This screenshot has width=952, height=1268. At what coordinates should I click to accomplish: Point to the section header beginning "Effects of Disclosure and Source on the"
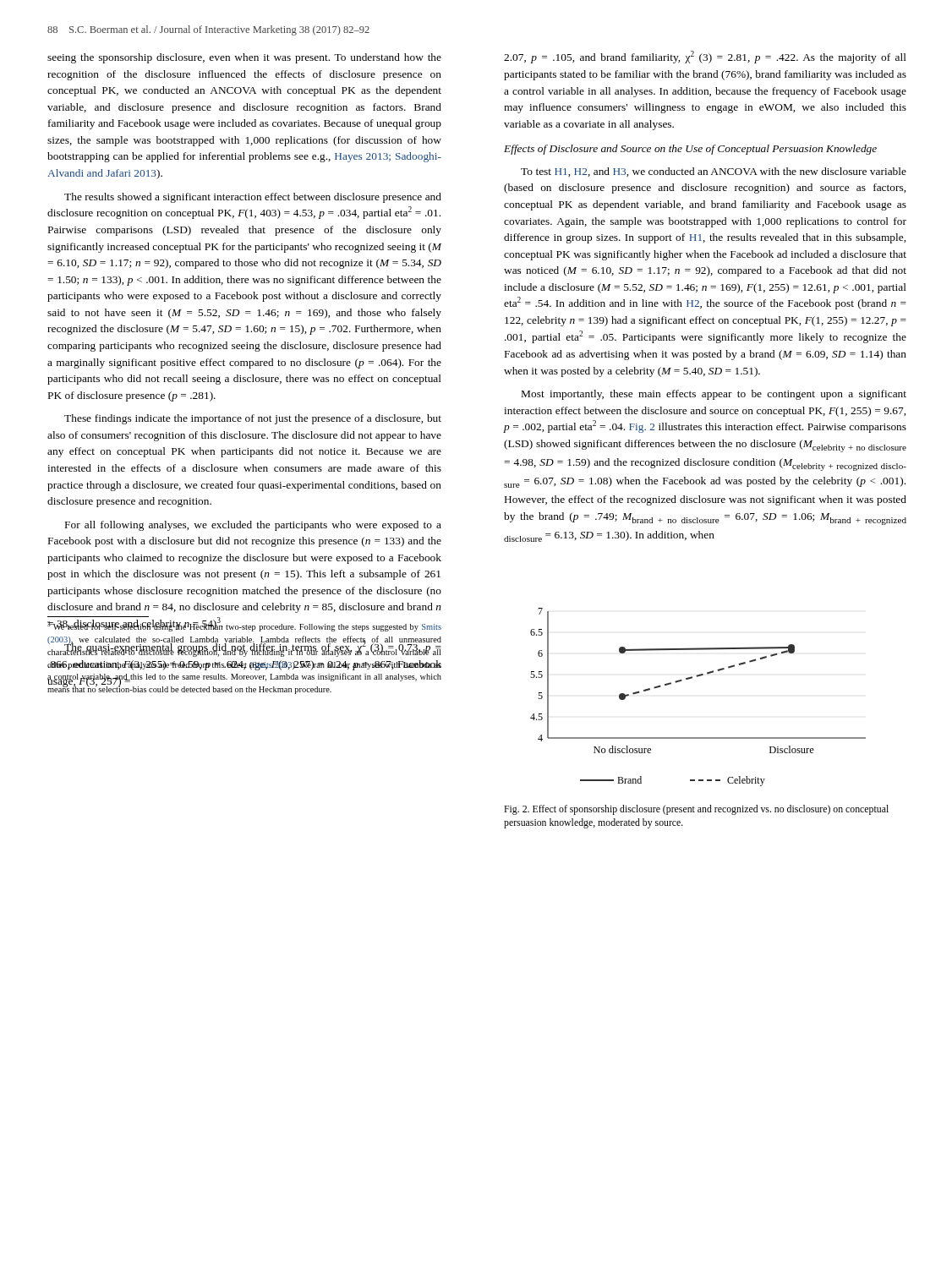click(x=690, y=149)
